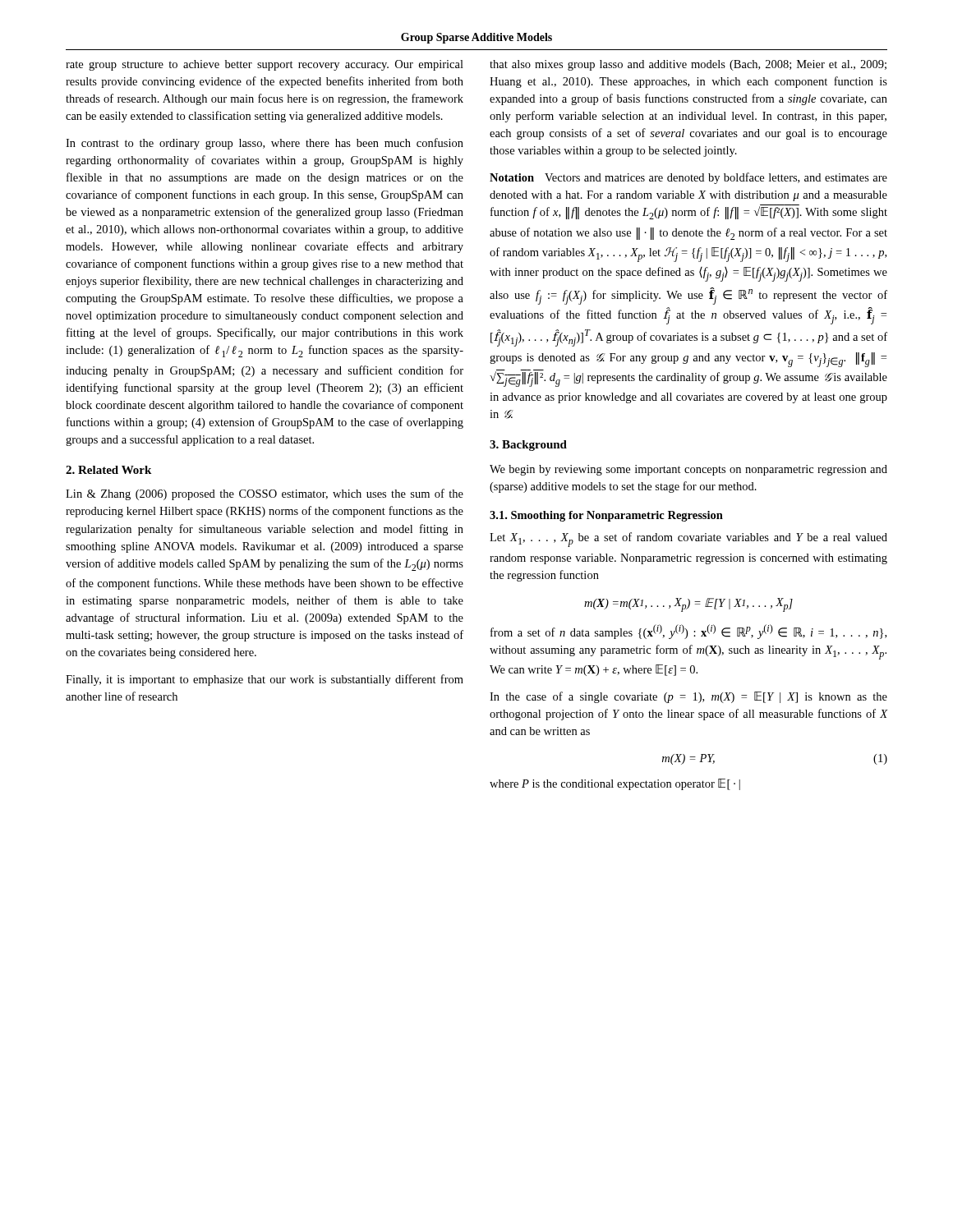Click the passage that begins "We begin by reviewing"
The height and width of the screenshot is (1232, 953).
tap(688, 478)
